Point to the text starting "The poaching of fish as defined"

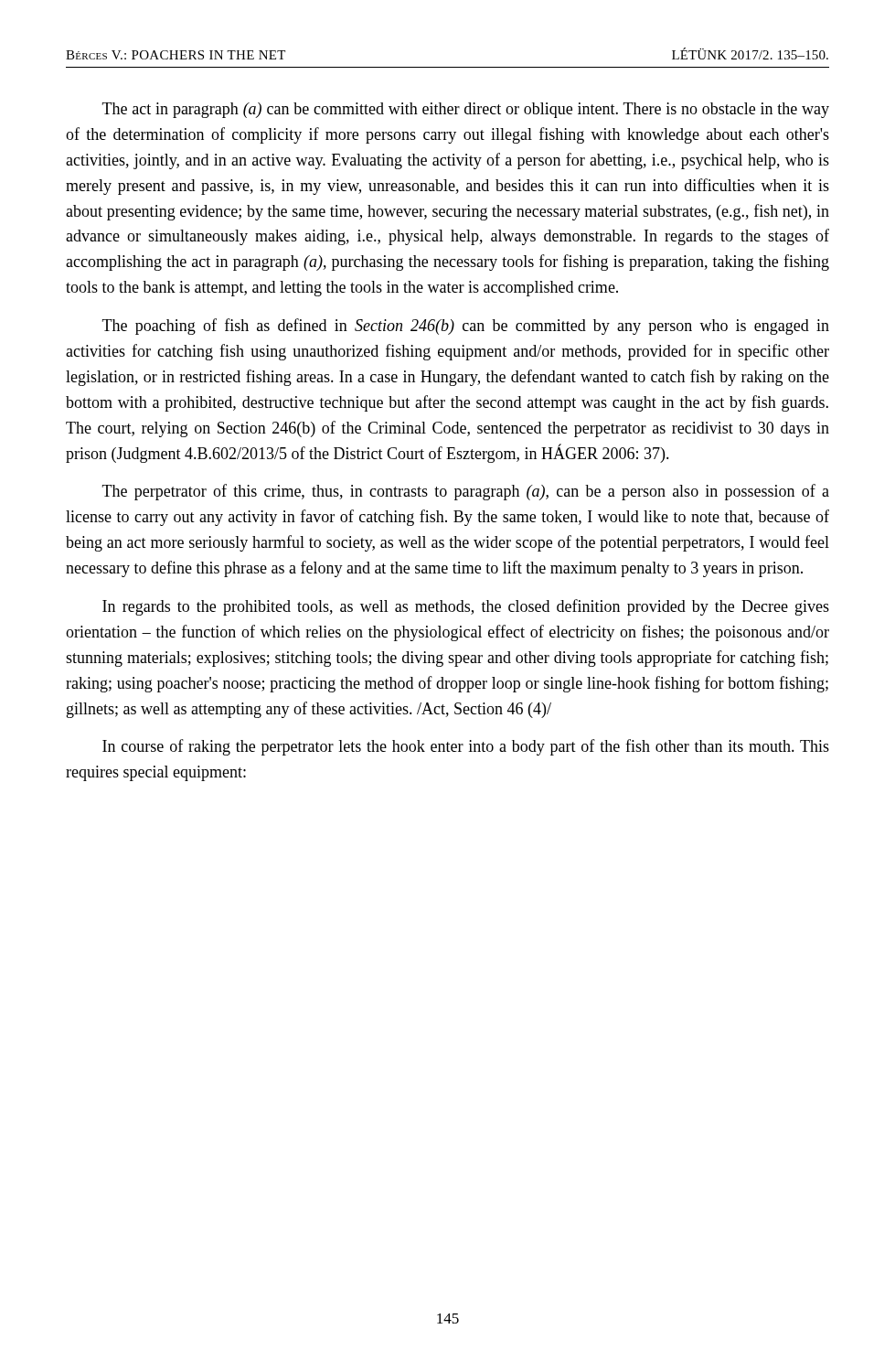click(448, 390)
